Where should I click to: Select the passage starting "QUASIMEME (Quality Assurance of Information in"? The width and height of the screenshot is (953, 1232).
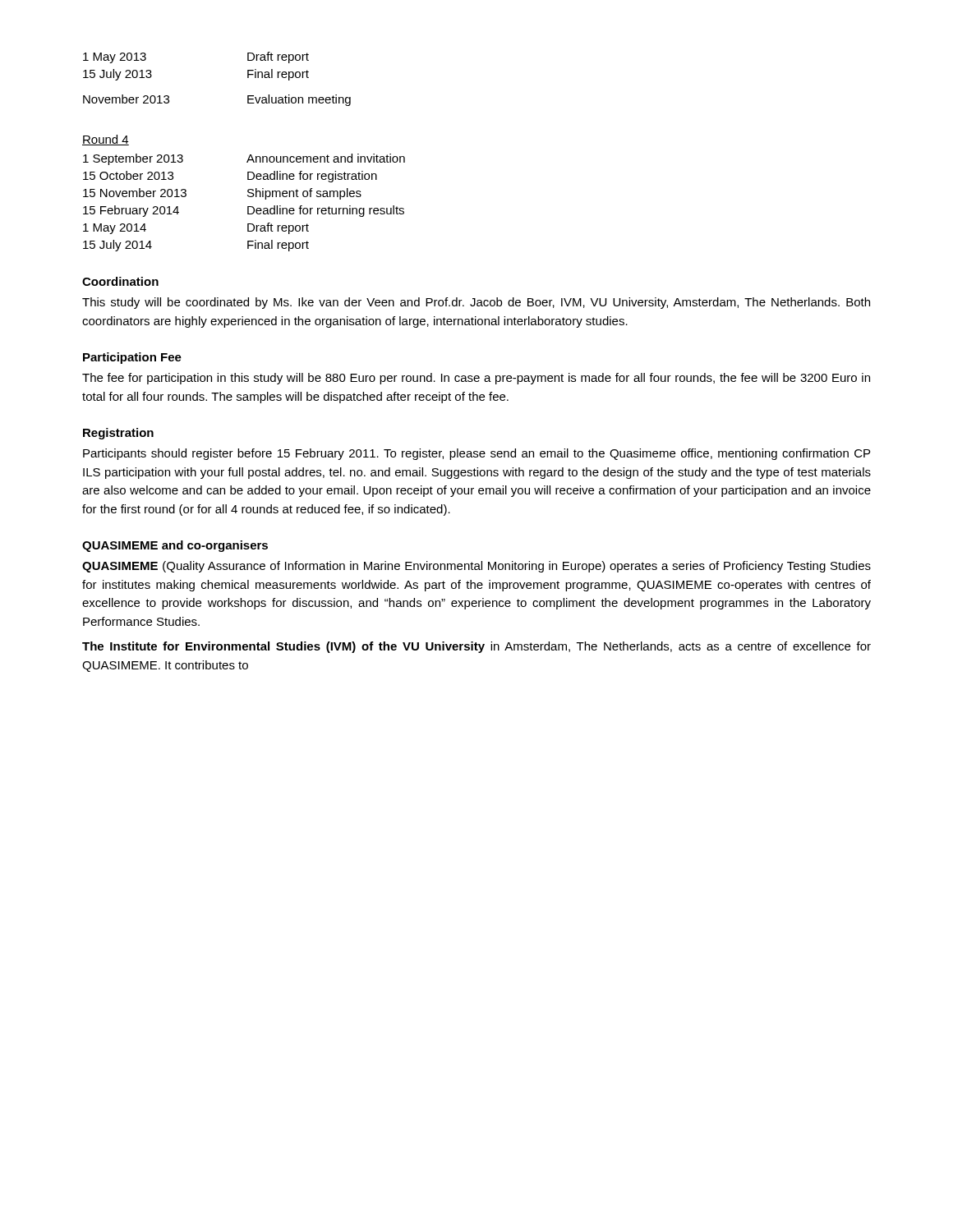476,594
